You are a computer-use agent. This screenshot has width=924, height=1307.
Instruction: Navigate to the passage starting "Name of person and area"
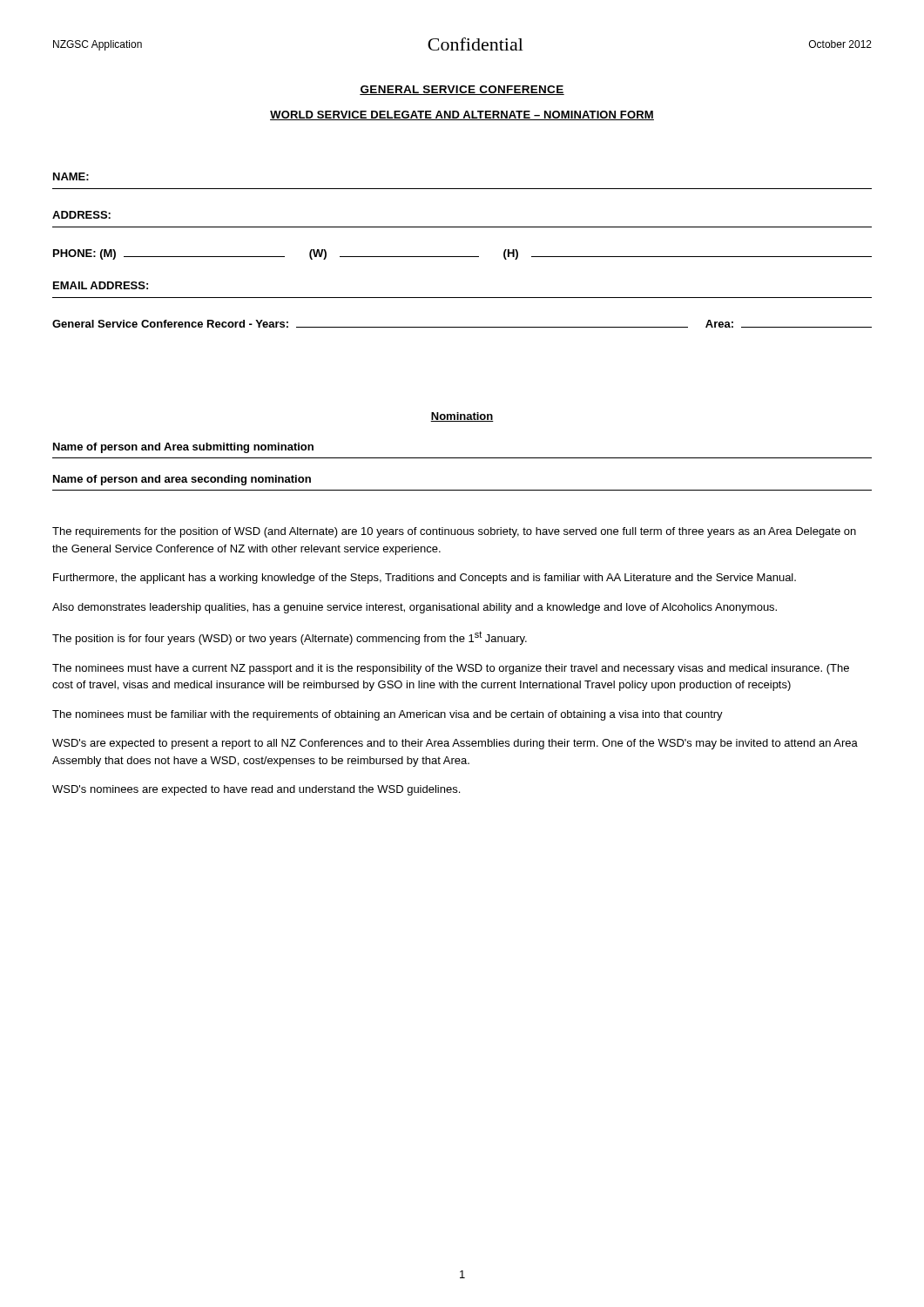click(462, 481)
